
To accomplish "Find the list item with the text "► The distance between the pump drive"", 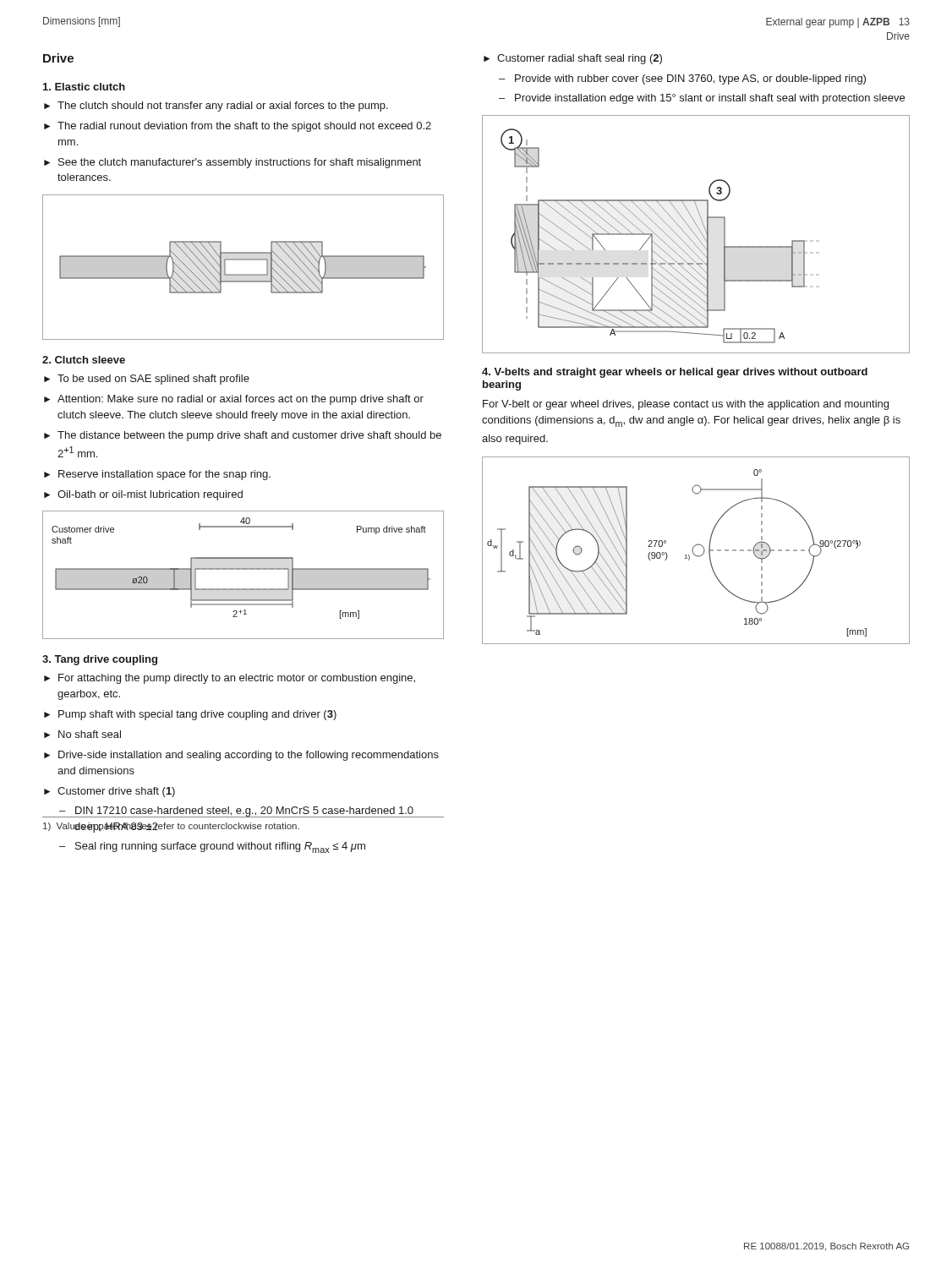I will 243,445.
